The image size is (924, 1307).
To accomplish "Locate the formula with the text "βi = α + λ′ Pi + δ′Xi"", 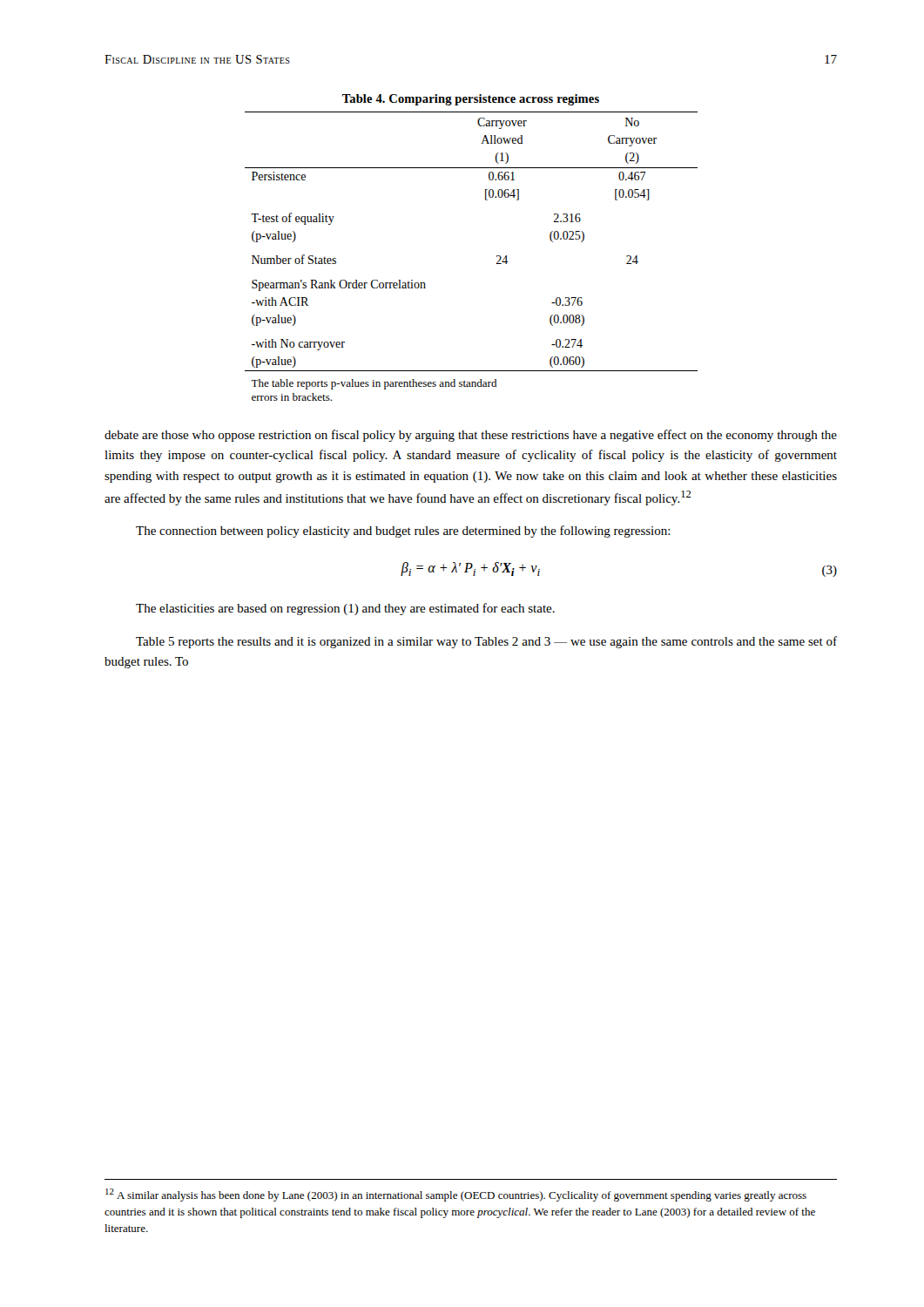I will (x=470, y=569).
